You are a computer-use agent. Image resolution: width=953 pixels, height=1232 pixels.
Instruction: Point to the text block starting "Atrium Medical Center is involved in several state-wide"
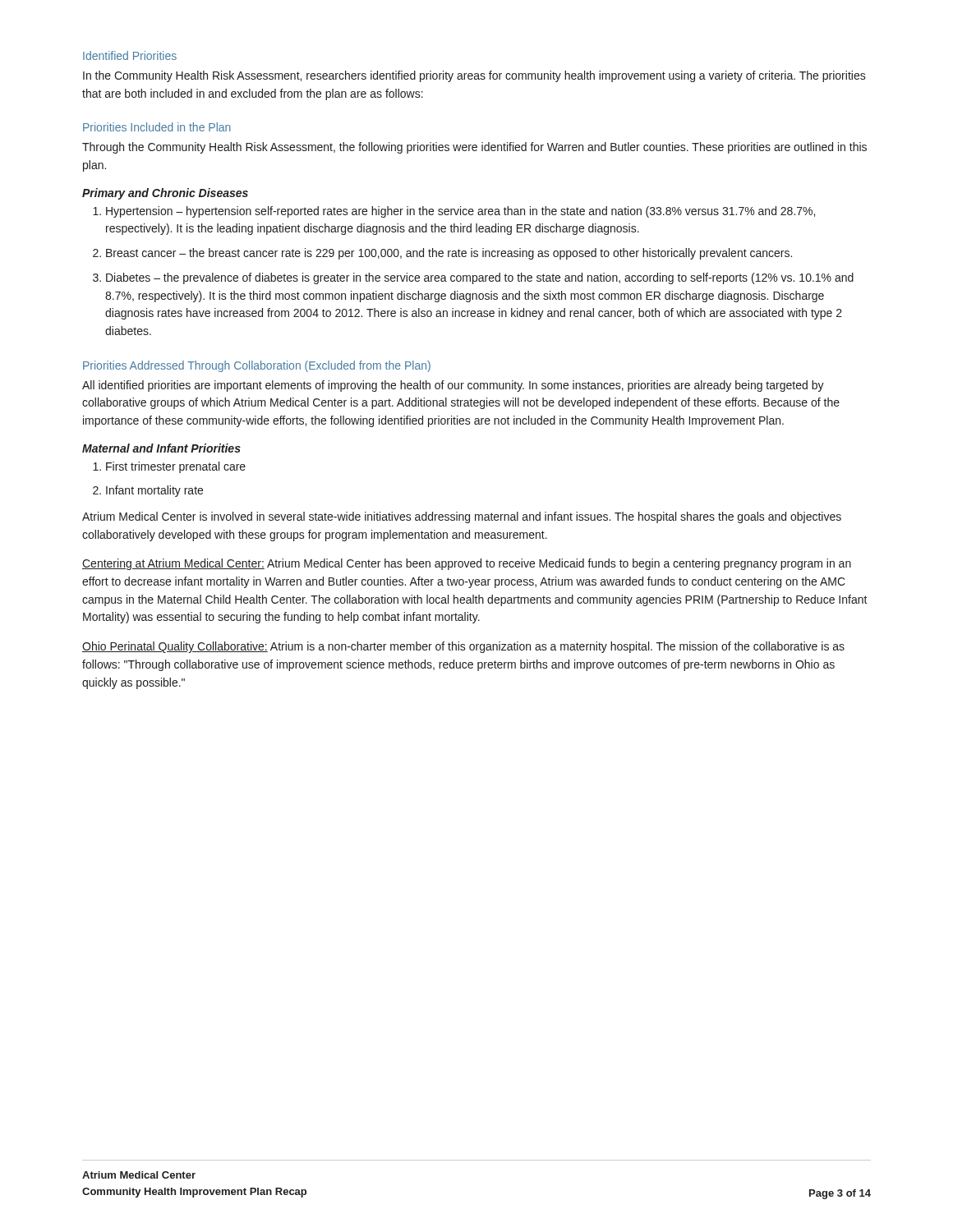point(476,526)
